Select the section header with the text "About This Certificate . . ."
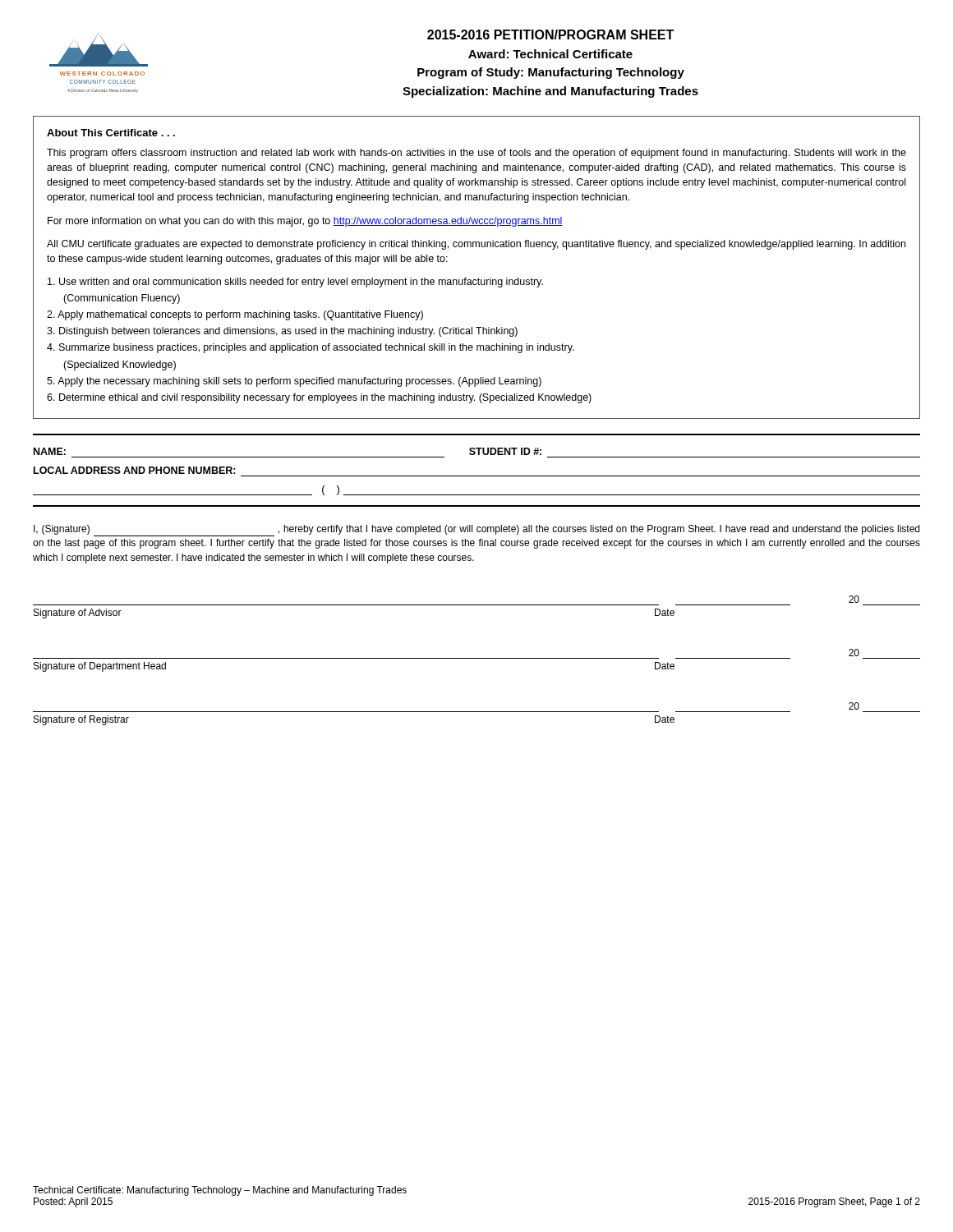 coord(111,133)
